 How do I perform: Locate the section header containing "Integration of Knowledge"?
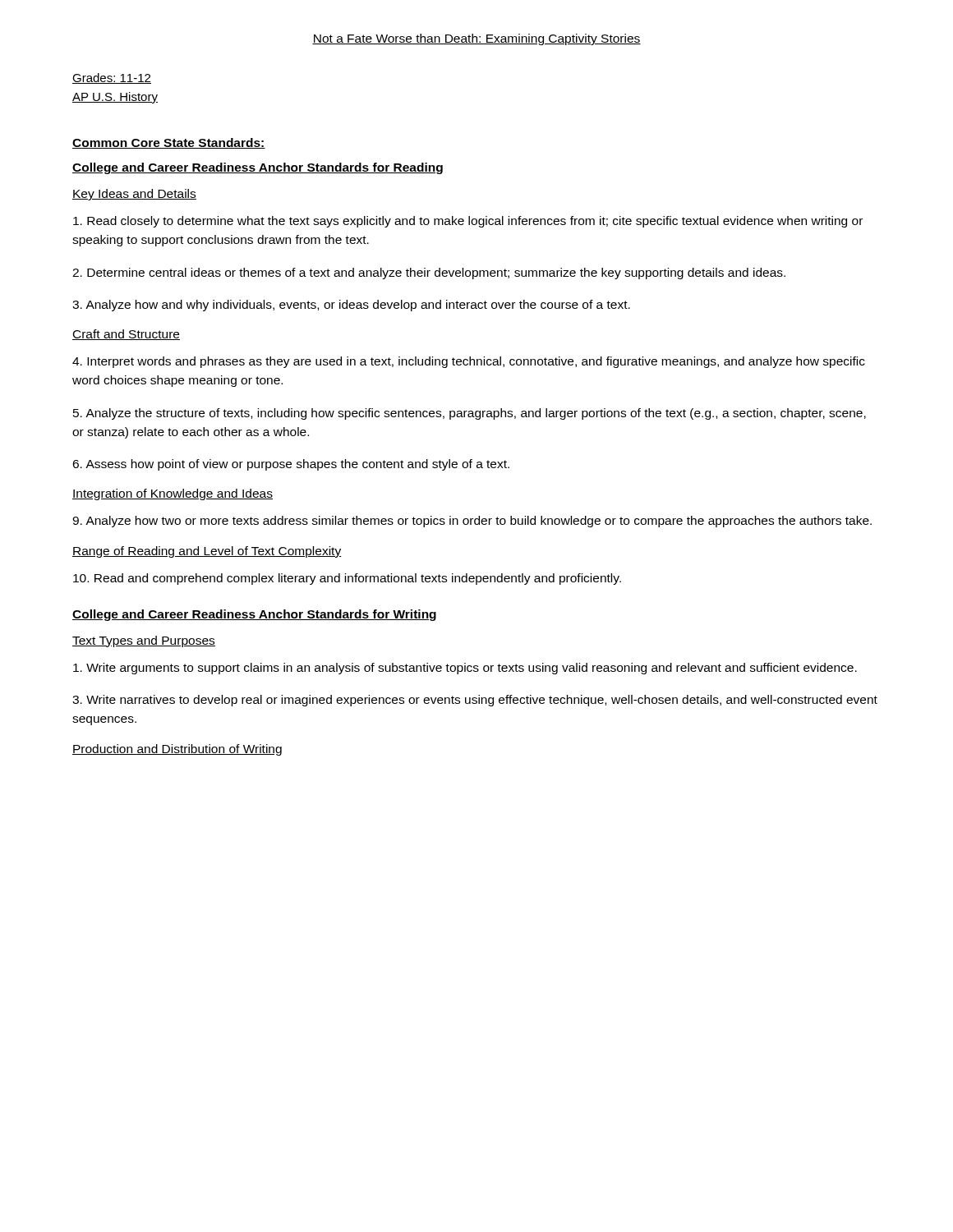pyautogui.click(x=172, y=493)
